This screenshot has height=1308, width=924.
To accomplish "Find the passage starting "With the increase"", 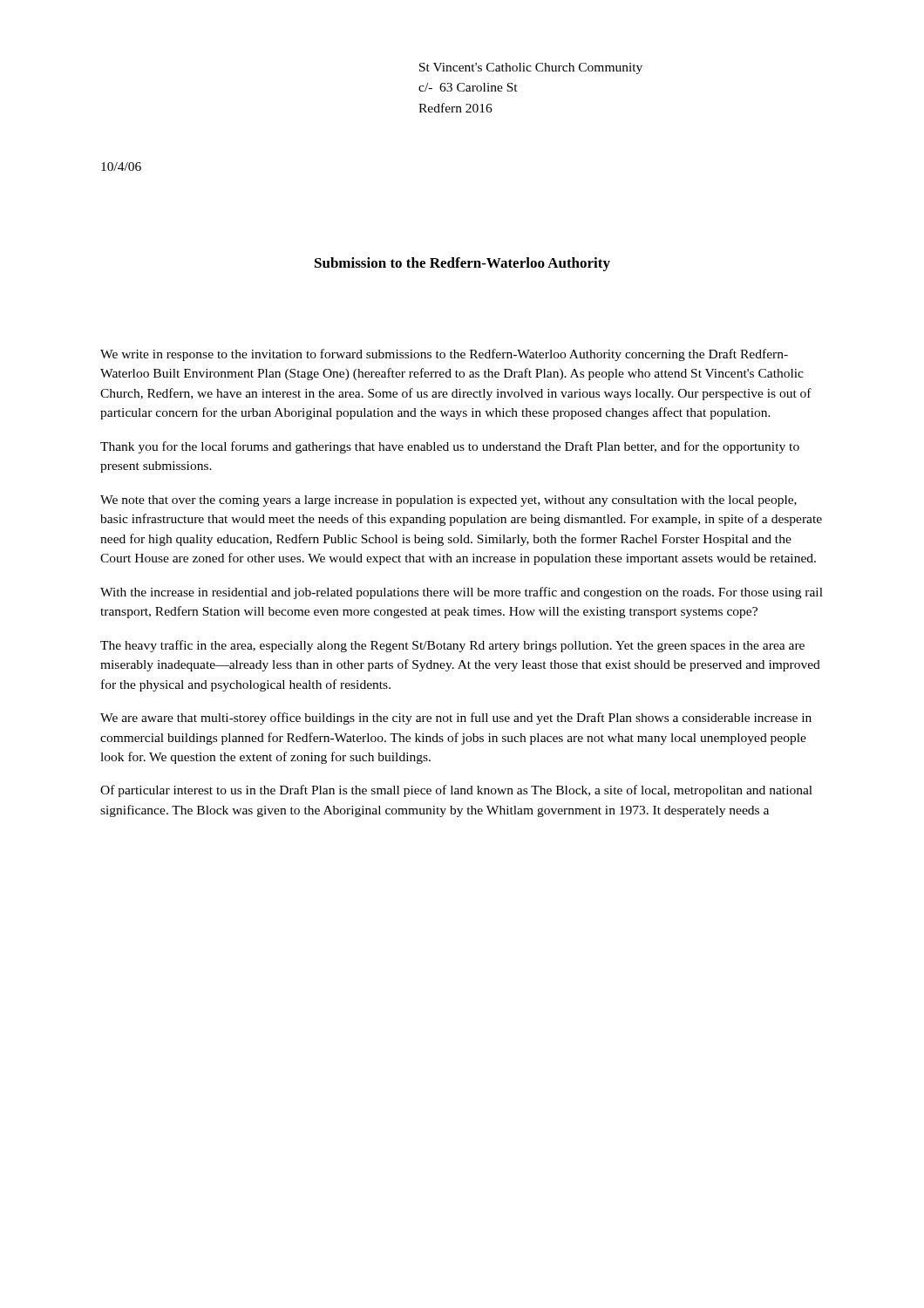I will pos(462,601).
